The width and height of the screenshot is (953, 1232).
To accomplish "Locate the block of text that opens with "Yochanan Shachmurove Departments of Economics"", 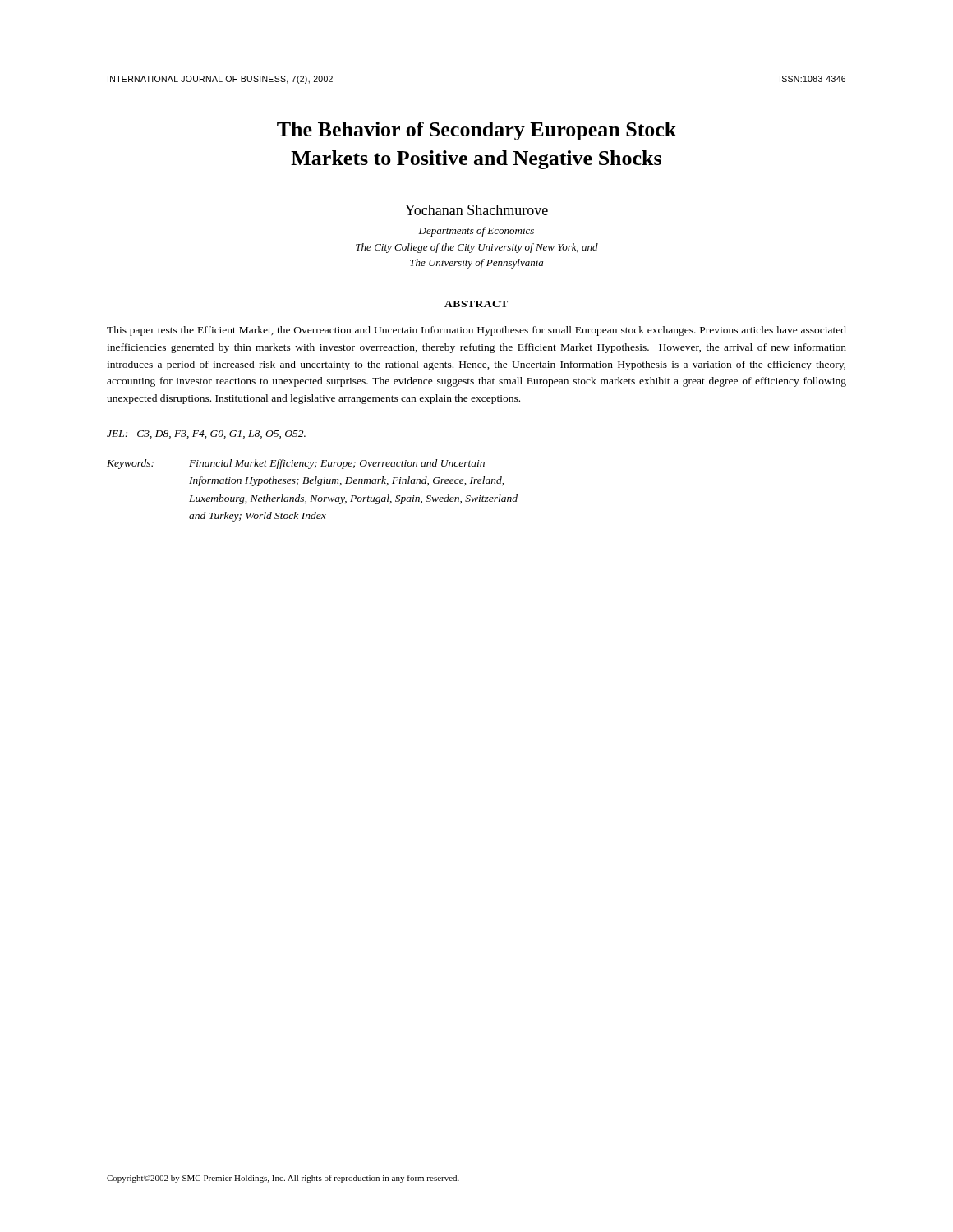I will point(476,236).
